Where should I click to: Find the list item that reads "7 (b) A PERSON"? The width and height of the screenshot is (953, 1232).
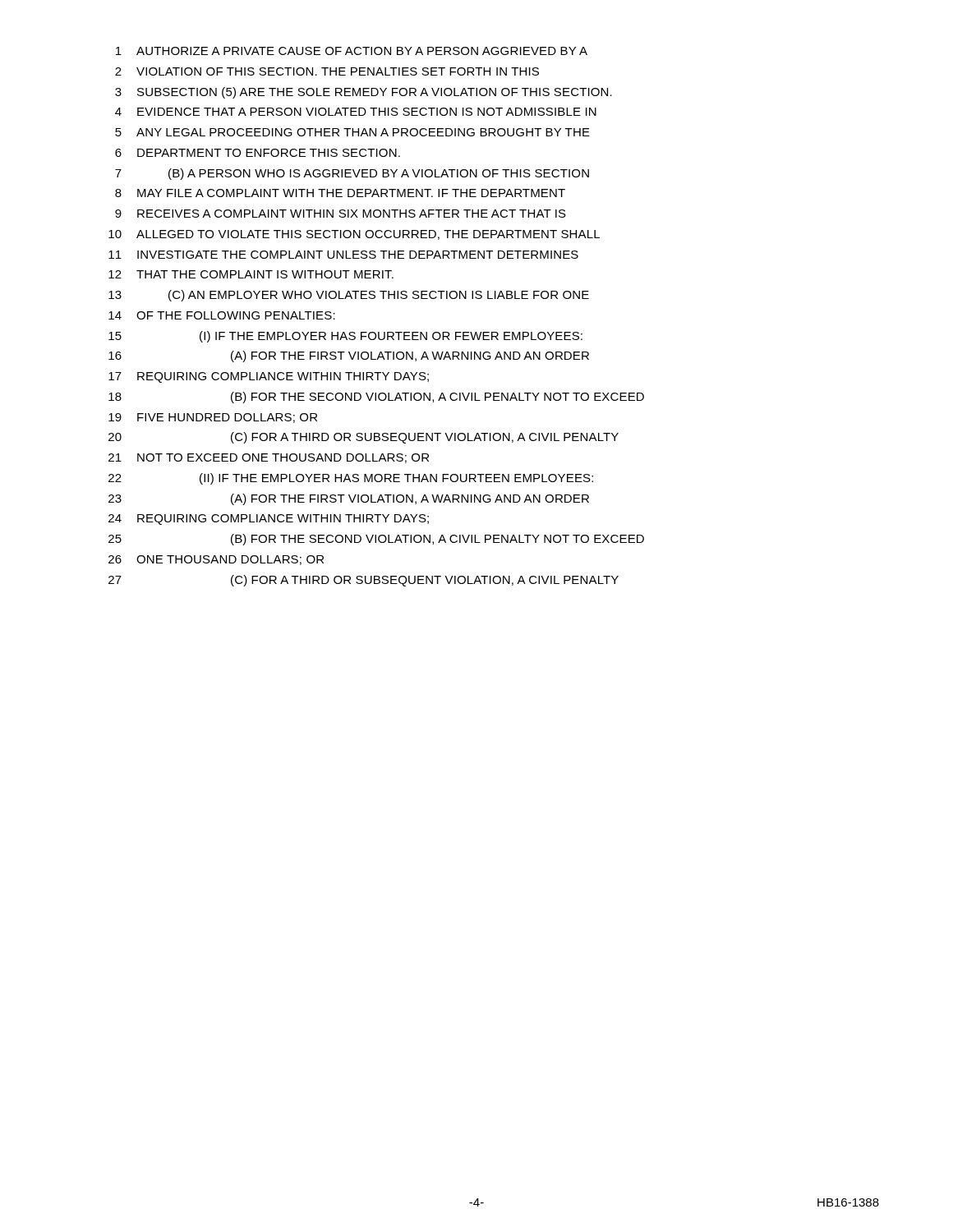click(485, 173)
